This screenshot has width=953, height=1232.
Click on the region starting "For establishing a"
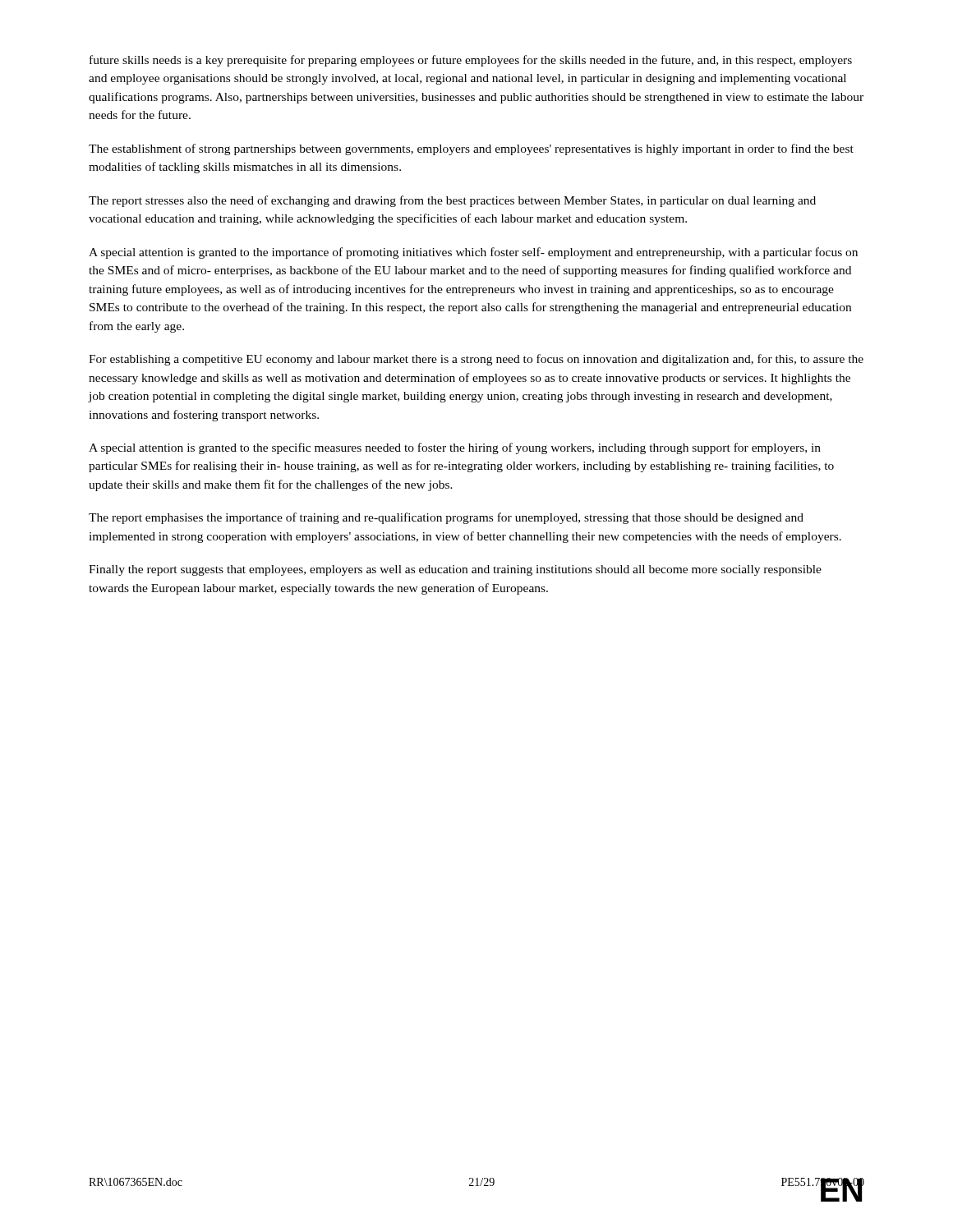coord(476,386)
